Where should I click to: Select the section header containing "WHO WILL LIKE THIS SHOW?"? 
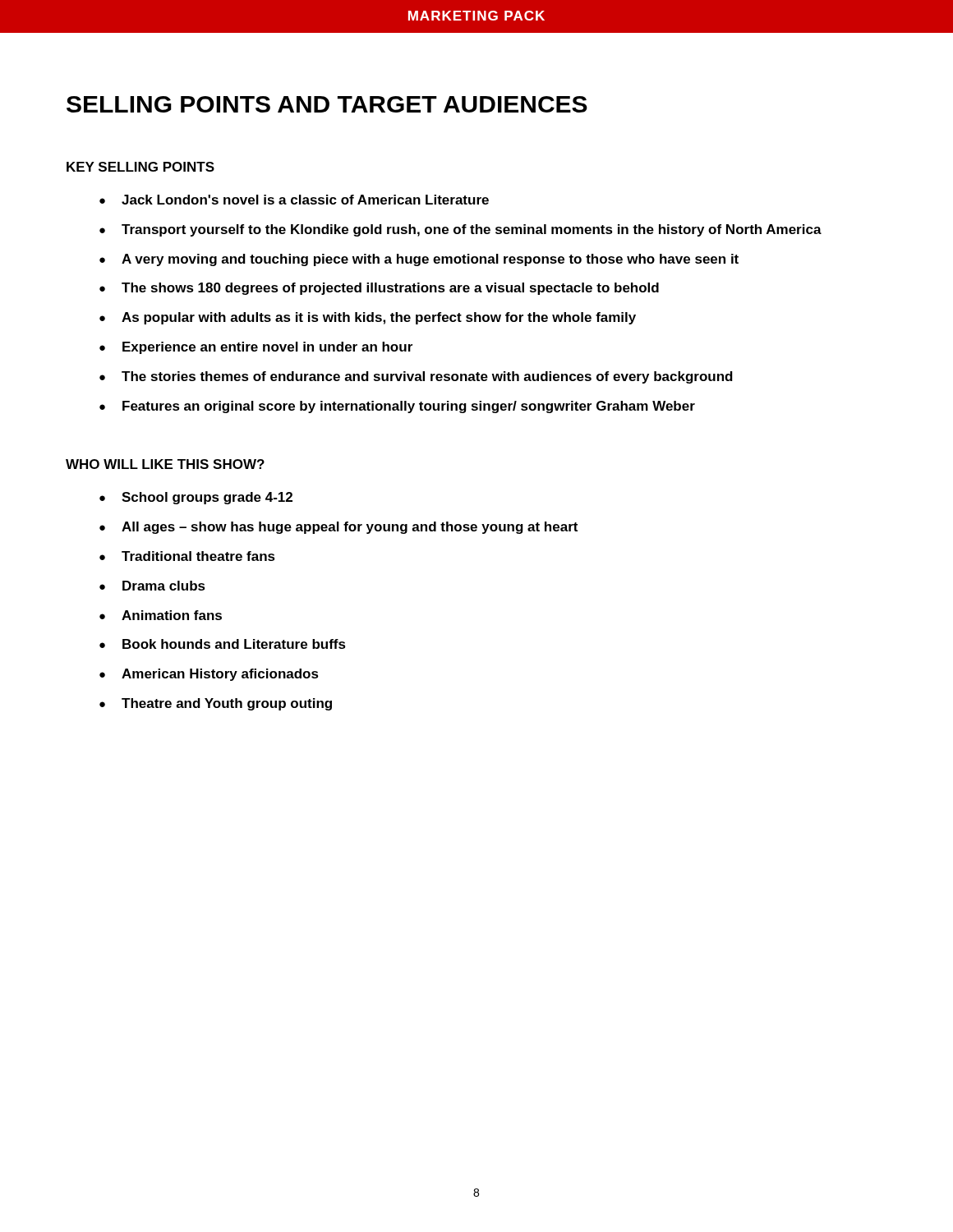[x=165, y=465]
